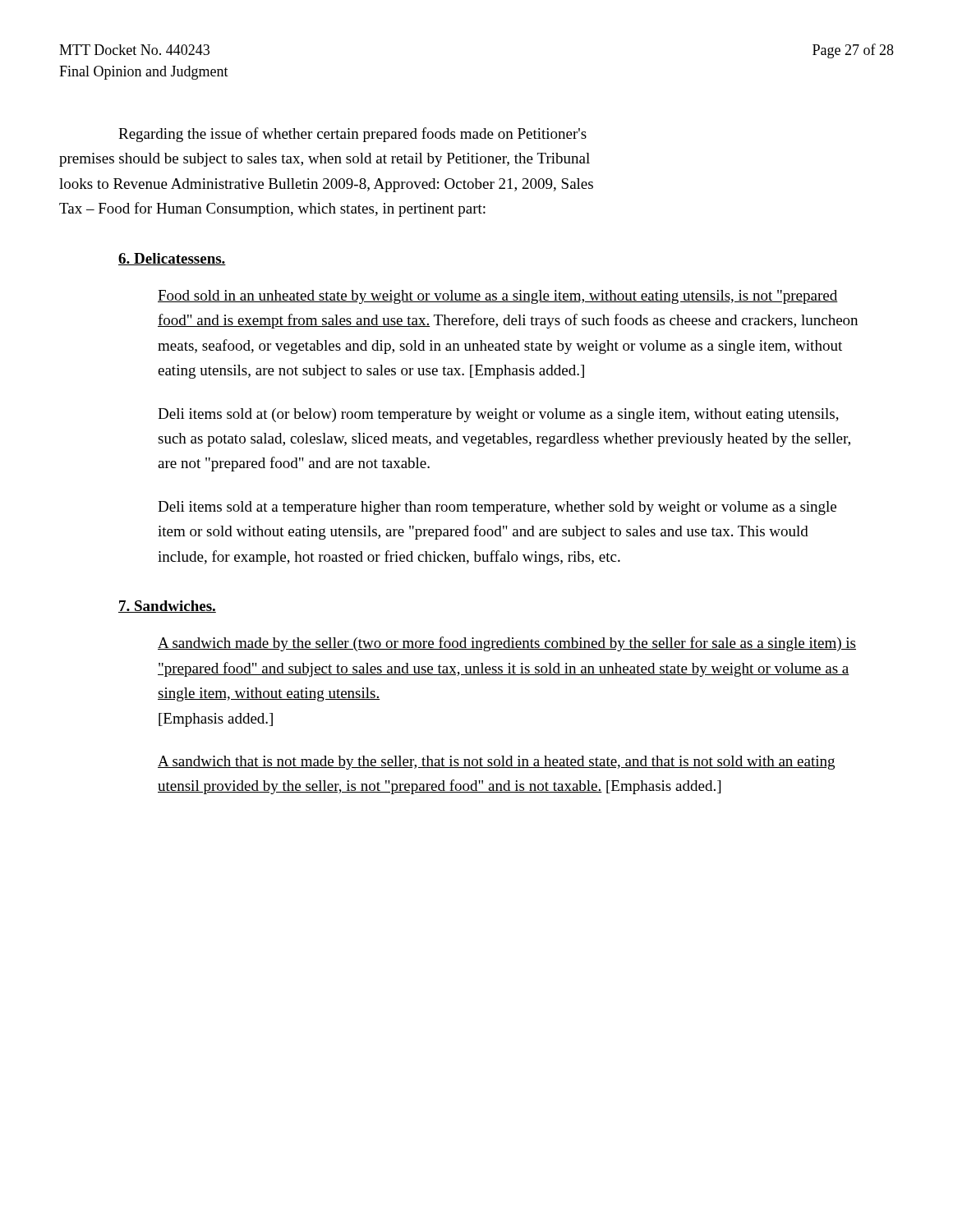The height and width of the screenshot is (1232, 953).
Task: Find the block on this page that starts "Regarding the issue of"
Action: [352, 133]
